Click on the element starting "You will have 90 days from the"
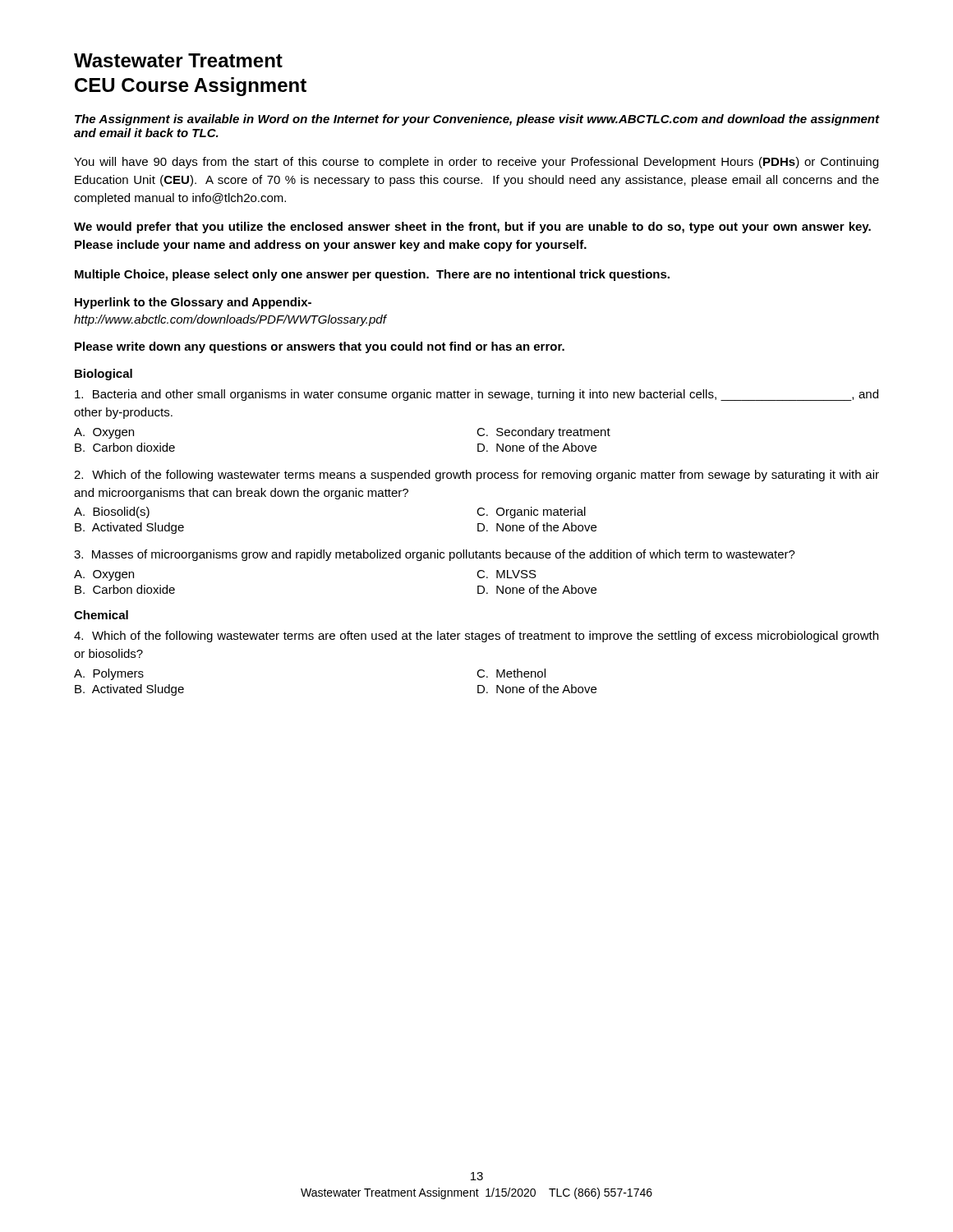The width and height of the screenshot is (953, 1232). (x=476, y=179)
